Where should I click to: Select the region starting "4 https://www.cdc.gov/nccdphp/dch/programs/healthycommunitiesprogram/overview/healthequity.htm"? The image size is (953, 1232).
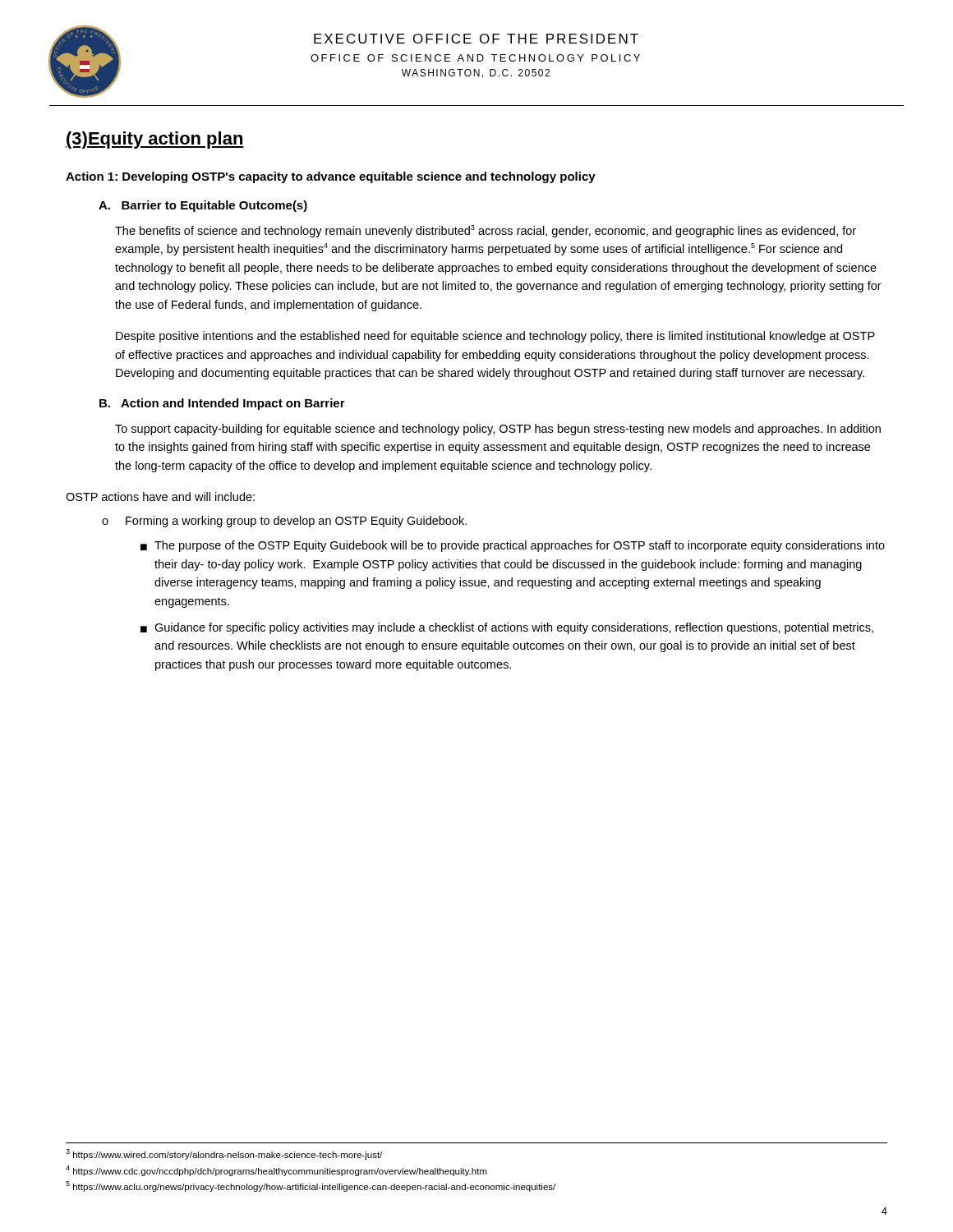276,1170
